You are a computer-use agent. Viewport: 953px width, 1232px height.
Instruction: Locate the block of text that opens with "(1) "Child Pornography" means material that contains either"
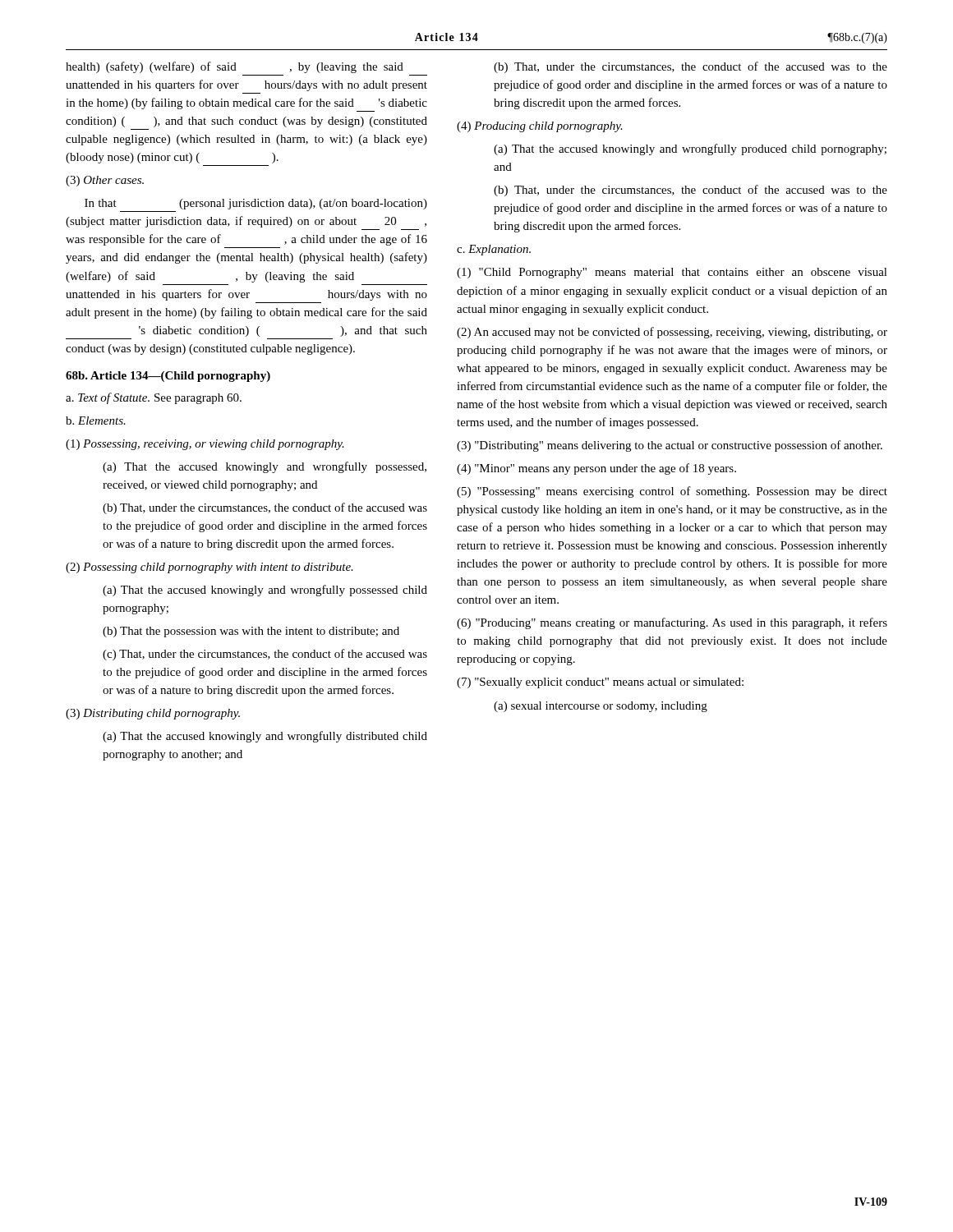click(672, 290)
